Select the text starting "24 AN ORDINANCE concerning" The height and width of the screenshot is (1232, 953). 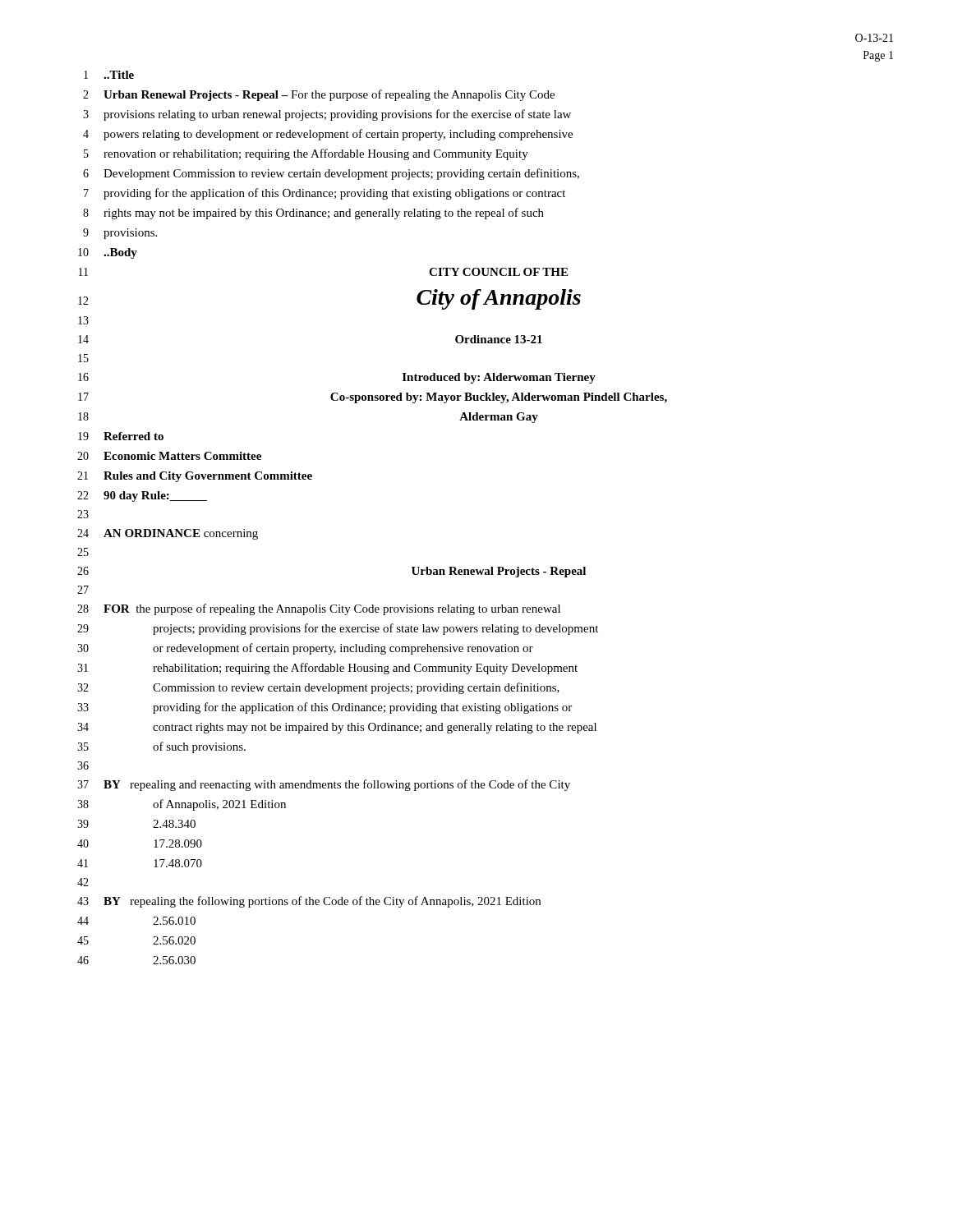(168, 534)
